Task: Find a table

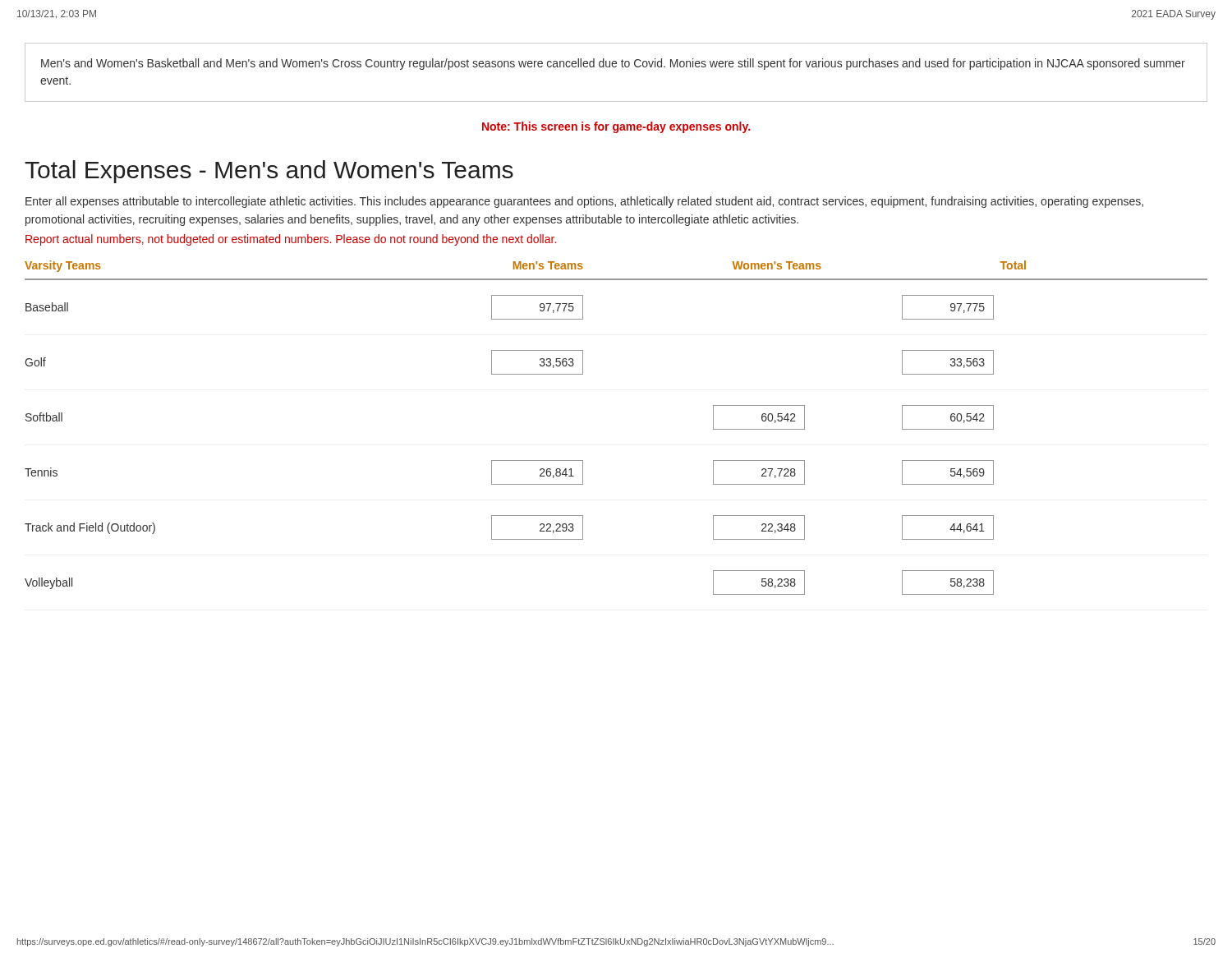Action: (x=616, y=434)
